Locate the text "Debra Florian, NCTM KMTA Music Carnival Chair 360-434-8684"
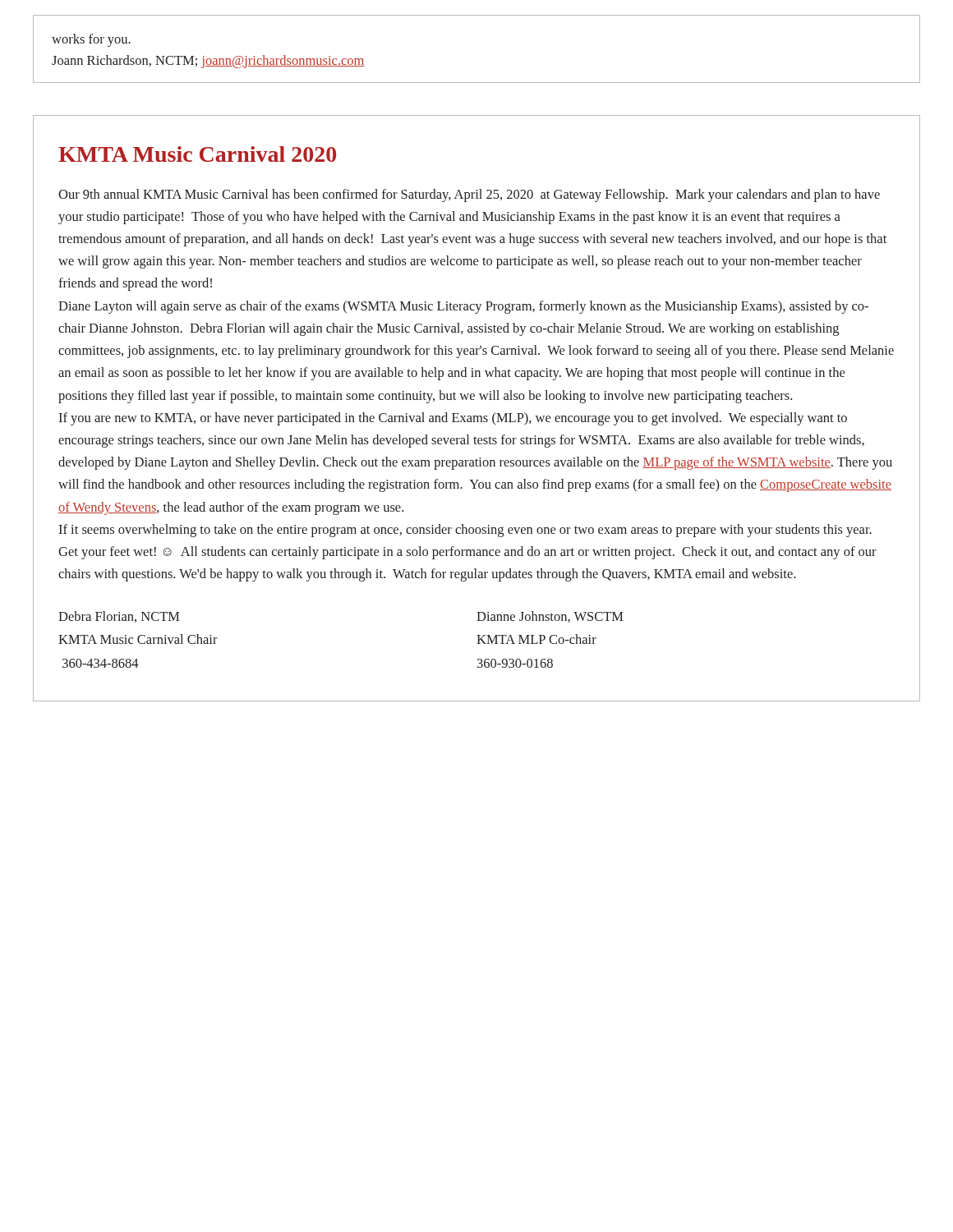 pos(138,640)
